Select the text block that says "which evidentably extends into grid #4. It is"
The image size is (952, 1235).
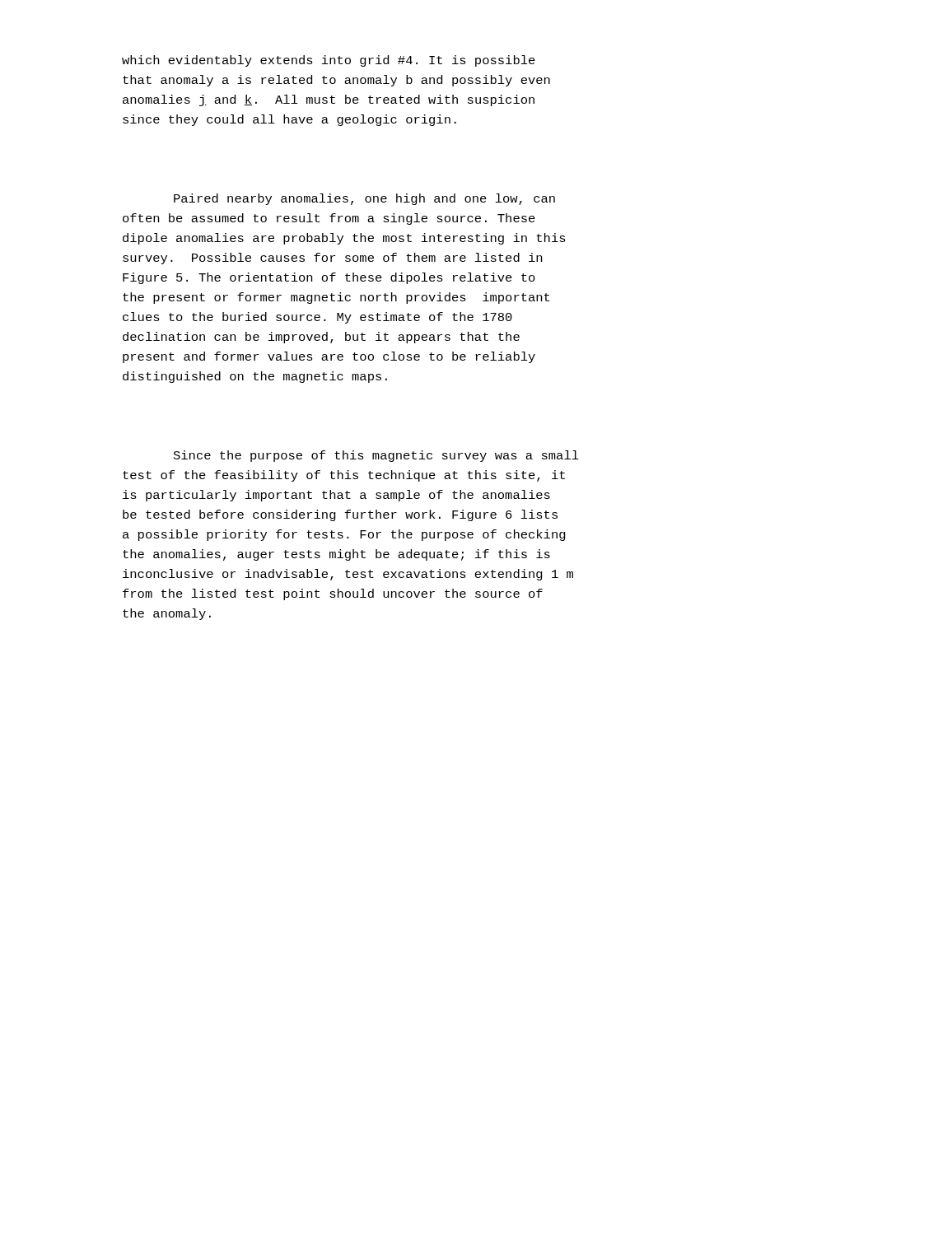[350, 338]
